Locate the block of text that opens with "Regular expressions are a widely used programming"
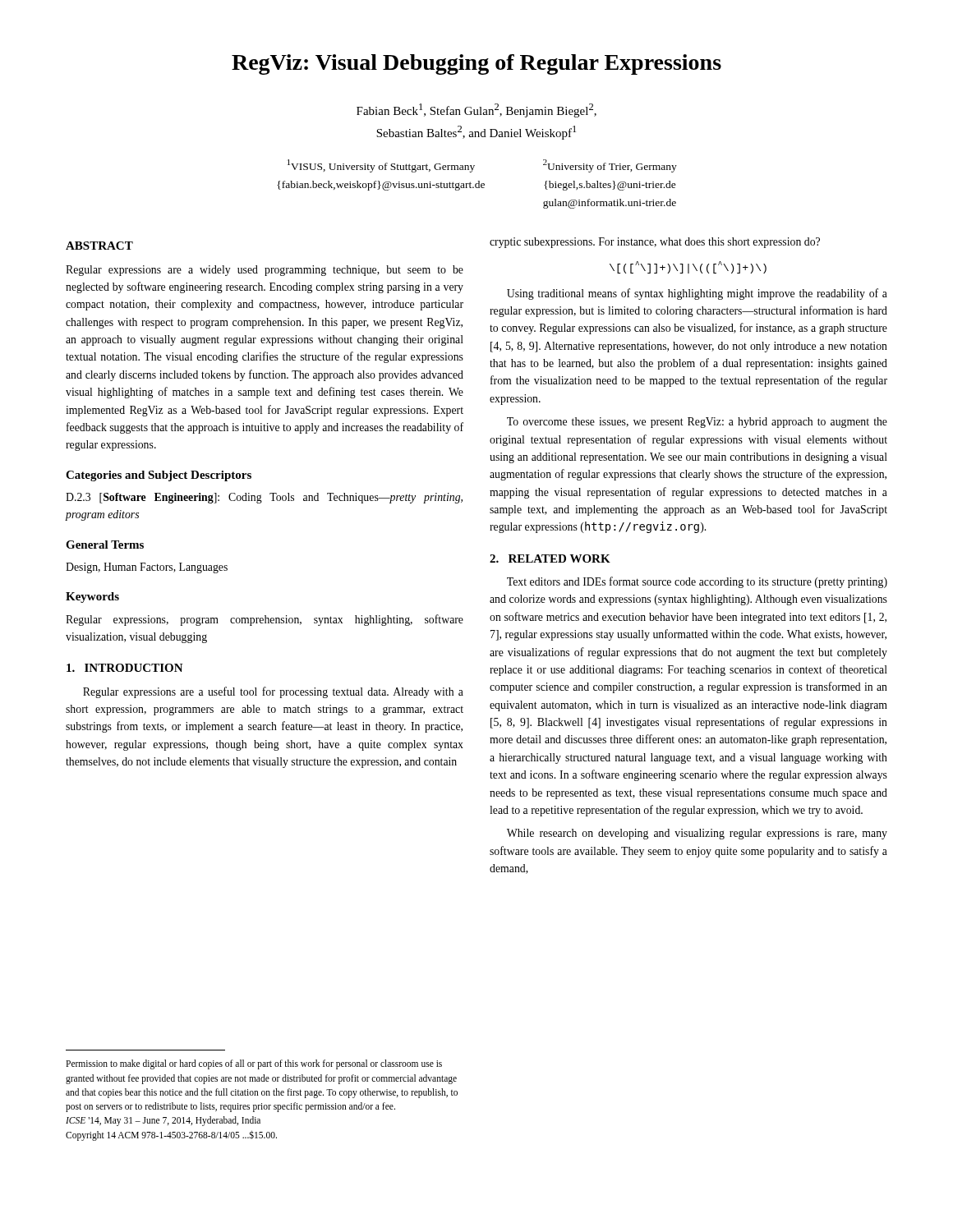The height and width of the screenshot is (1232, 953). pyautogui.click(x=265, y=357)
